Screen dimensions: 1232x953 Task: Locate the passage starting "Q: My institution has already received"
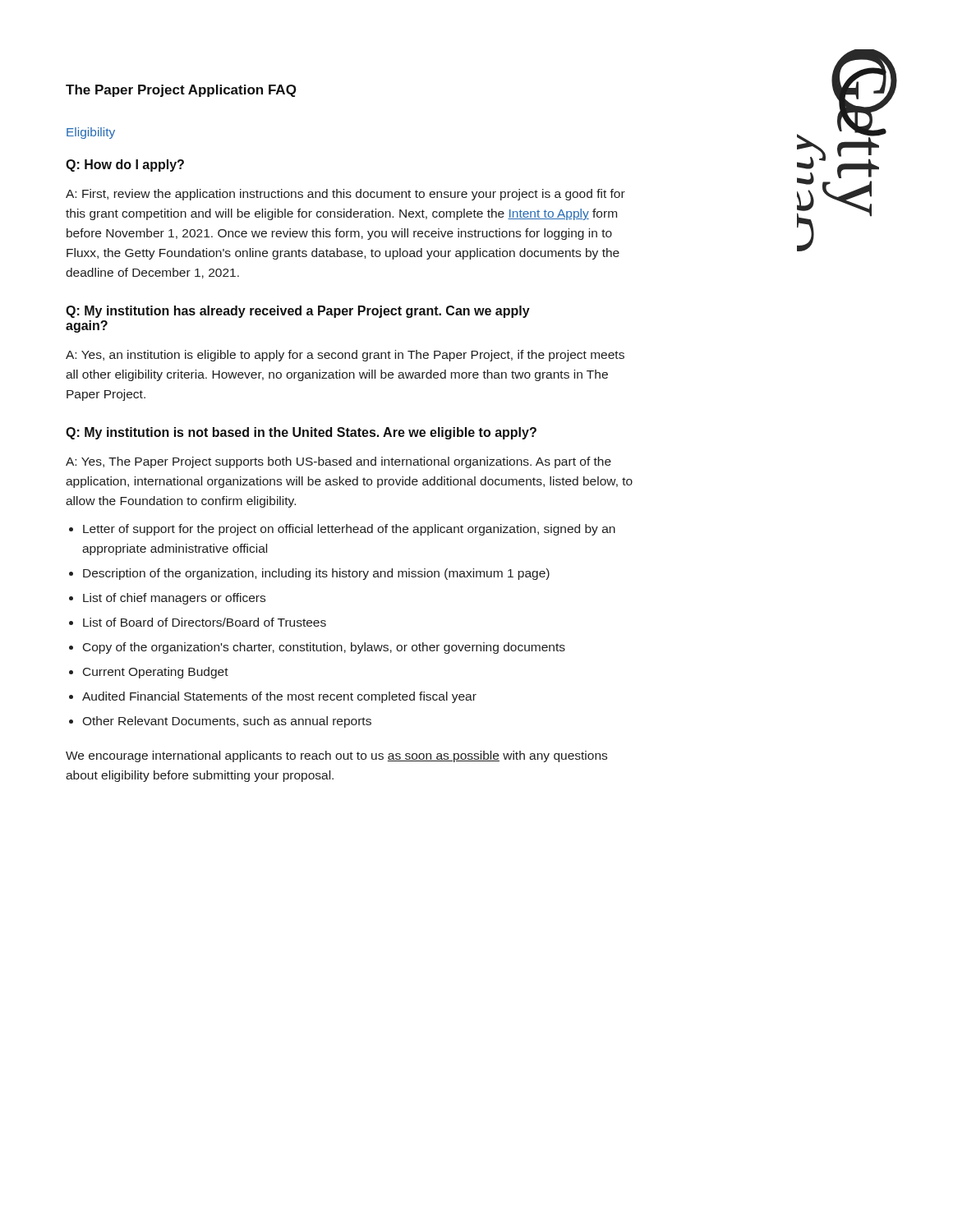[298, 318]
